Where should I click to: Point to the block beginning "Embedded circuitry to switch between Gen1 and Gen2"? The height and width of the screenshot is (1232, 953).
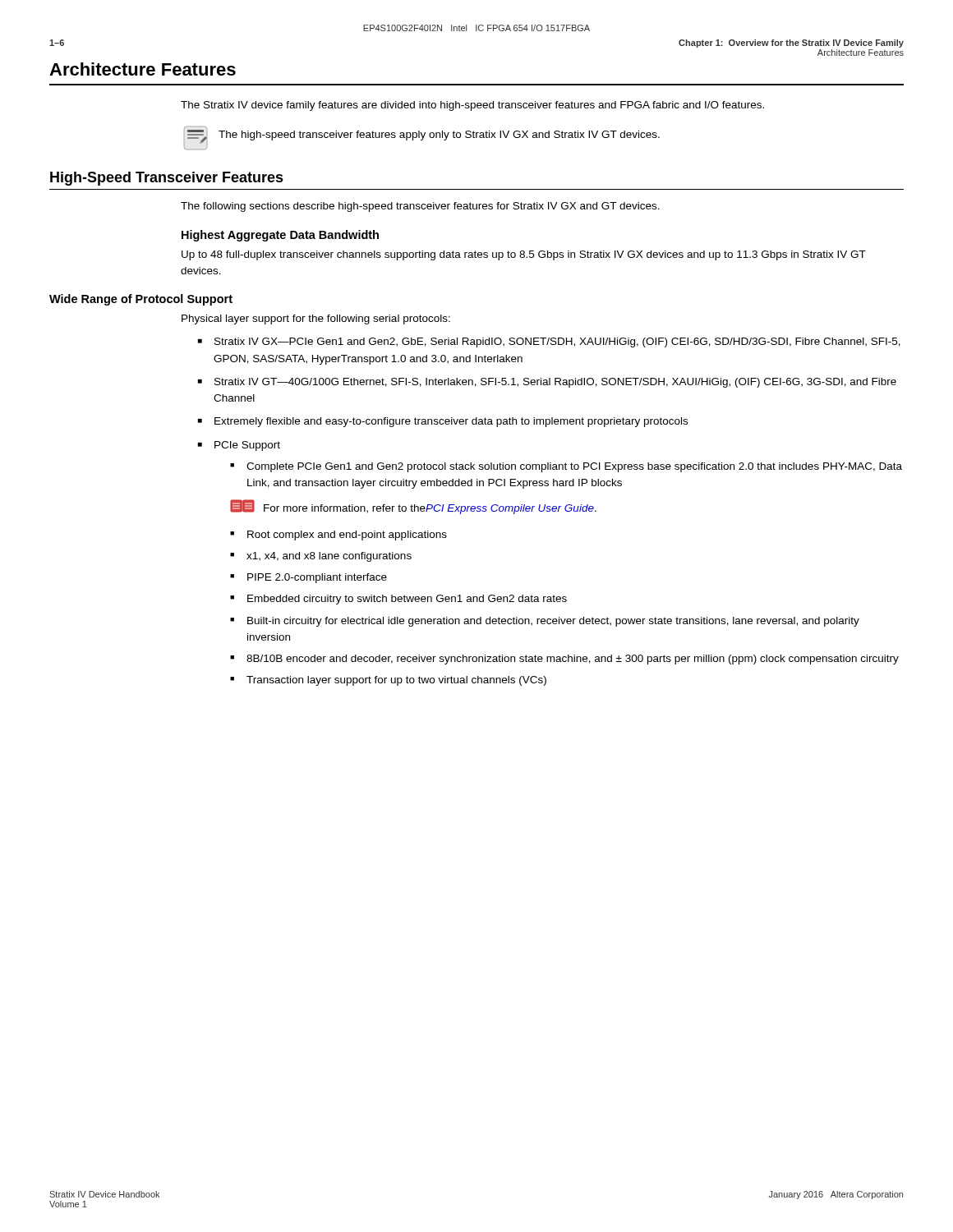tap(407, 599)
